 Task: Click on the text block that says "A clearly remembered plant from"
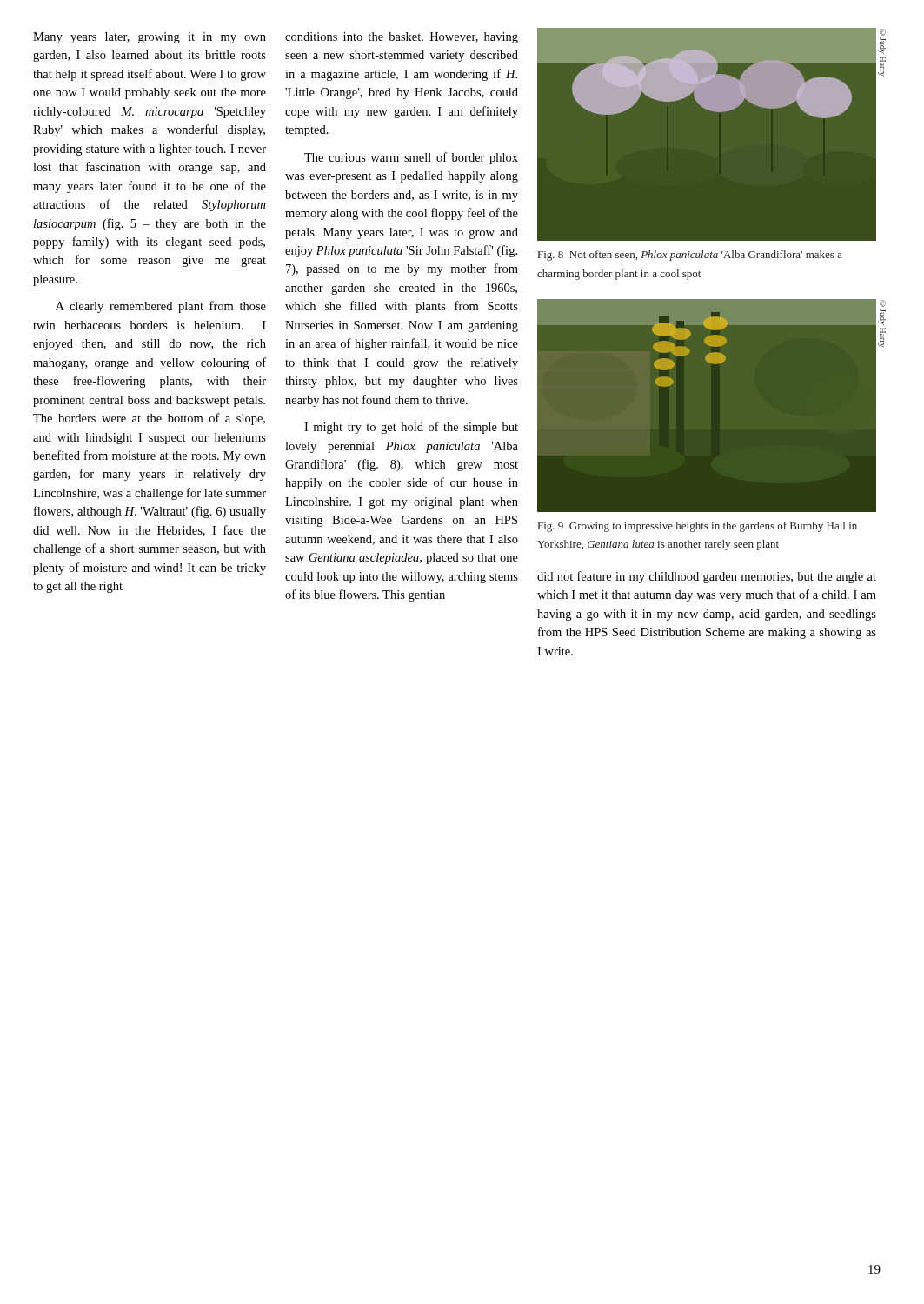point(150,446)
